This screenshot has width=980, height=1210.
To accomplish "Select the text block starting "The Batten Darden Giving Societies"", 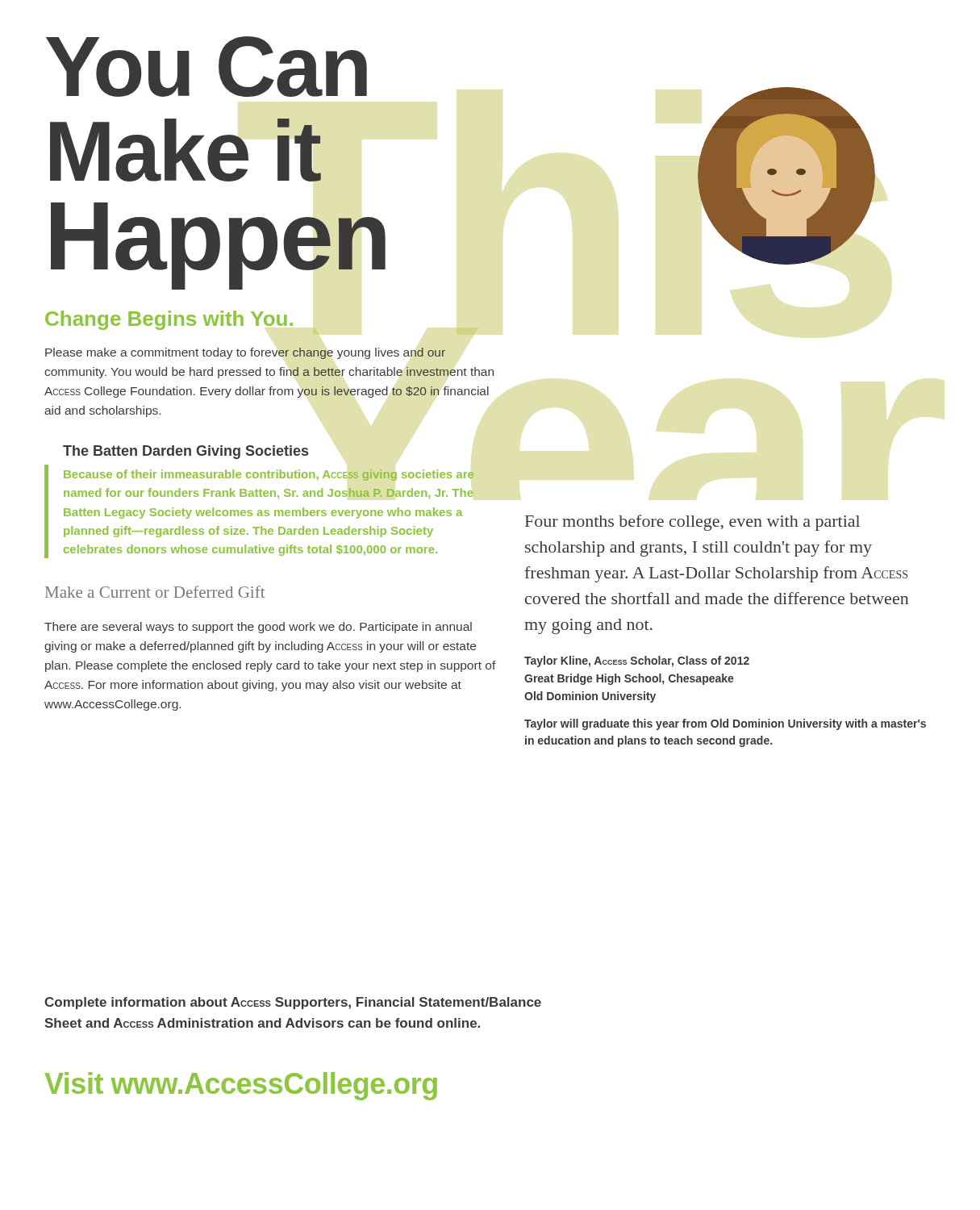I will coord(186,451).
